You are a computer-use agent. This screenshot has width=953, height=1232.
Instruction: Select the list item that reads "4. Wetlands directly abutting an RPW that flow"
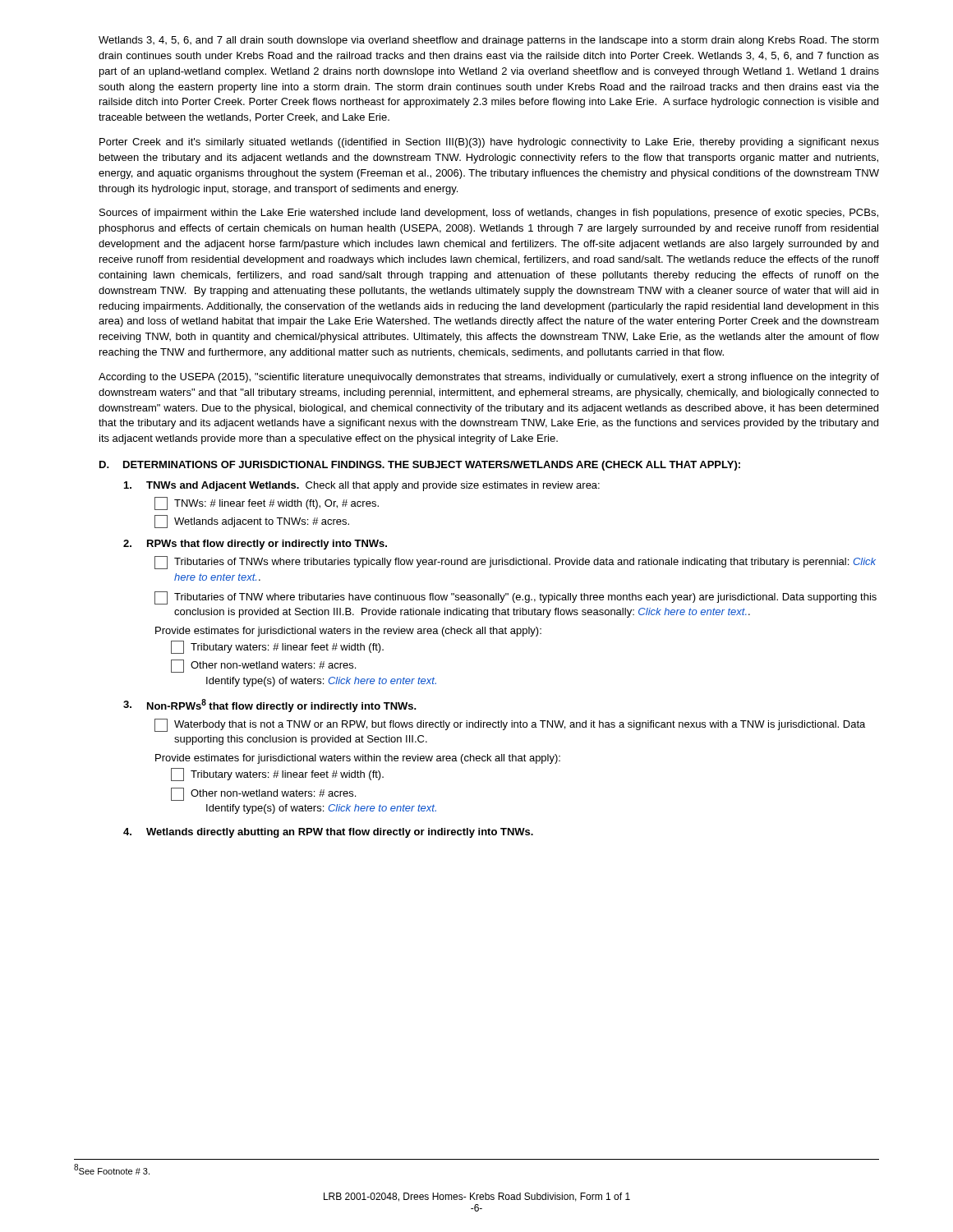(328, 832)
